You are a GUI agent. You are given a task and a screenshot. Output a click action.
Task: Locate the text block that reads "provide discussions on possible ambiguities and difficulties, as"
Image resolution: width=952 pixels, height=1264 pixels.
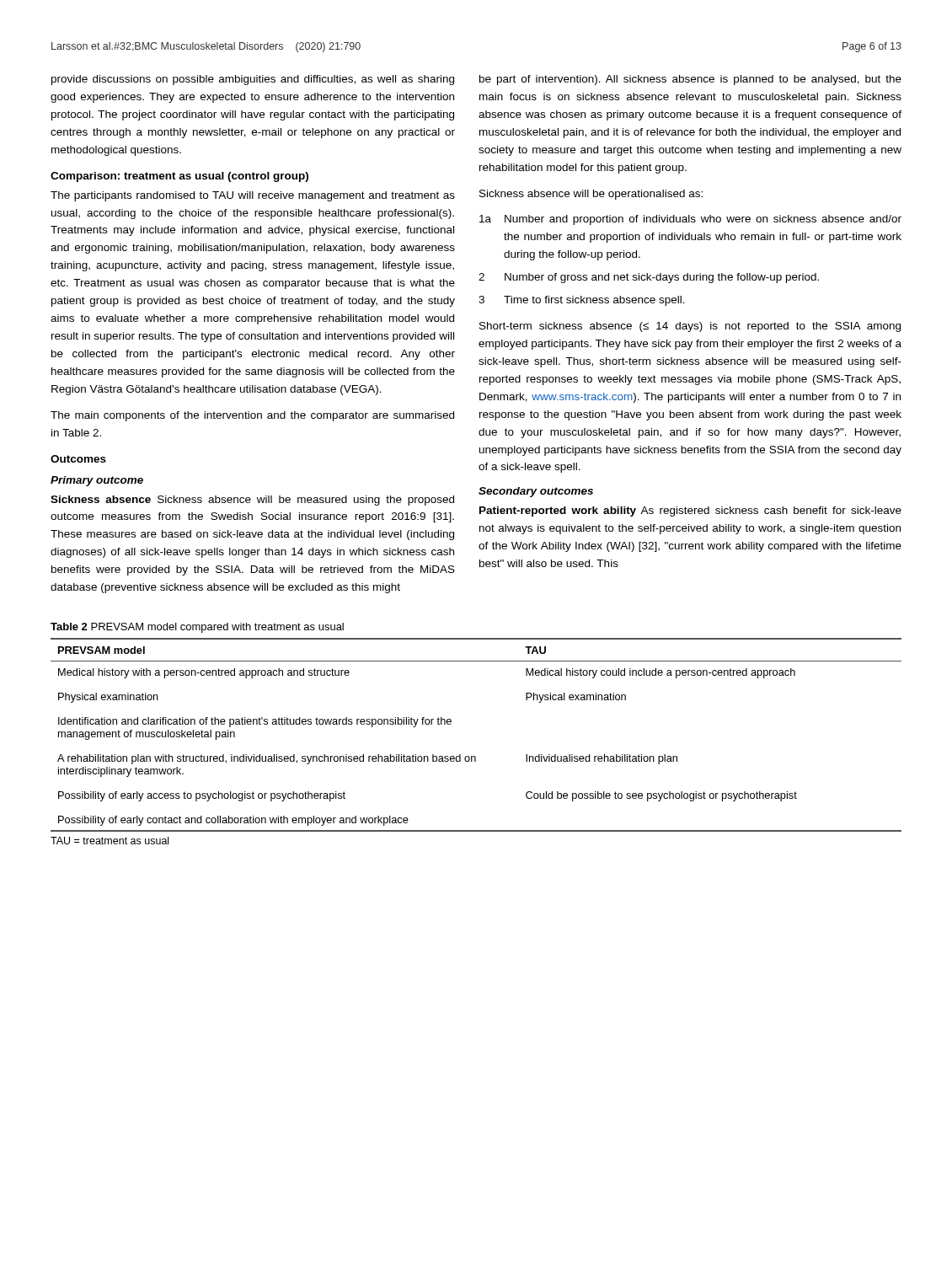[x=253, y=115]
